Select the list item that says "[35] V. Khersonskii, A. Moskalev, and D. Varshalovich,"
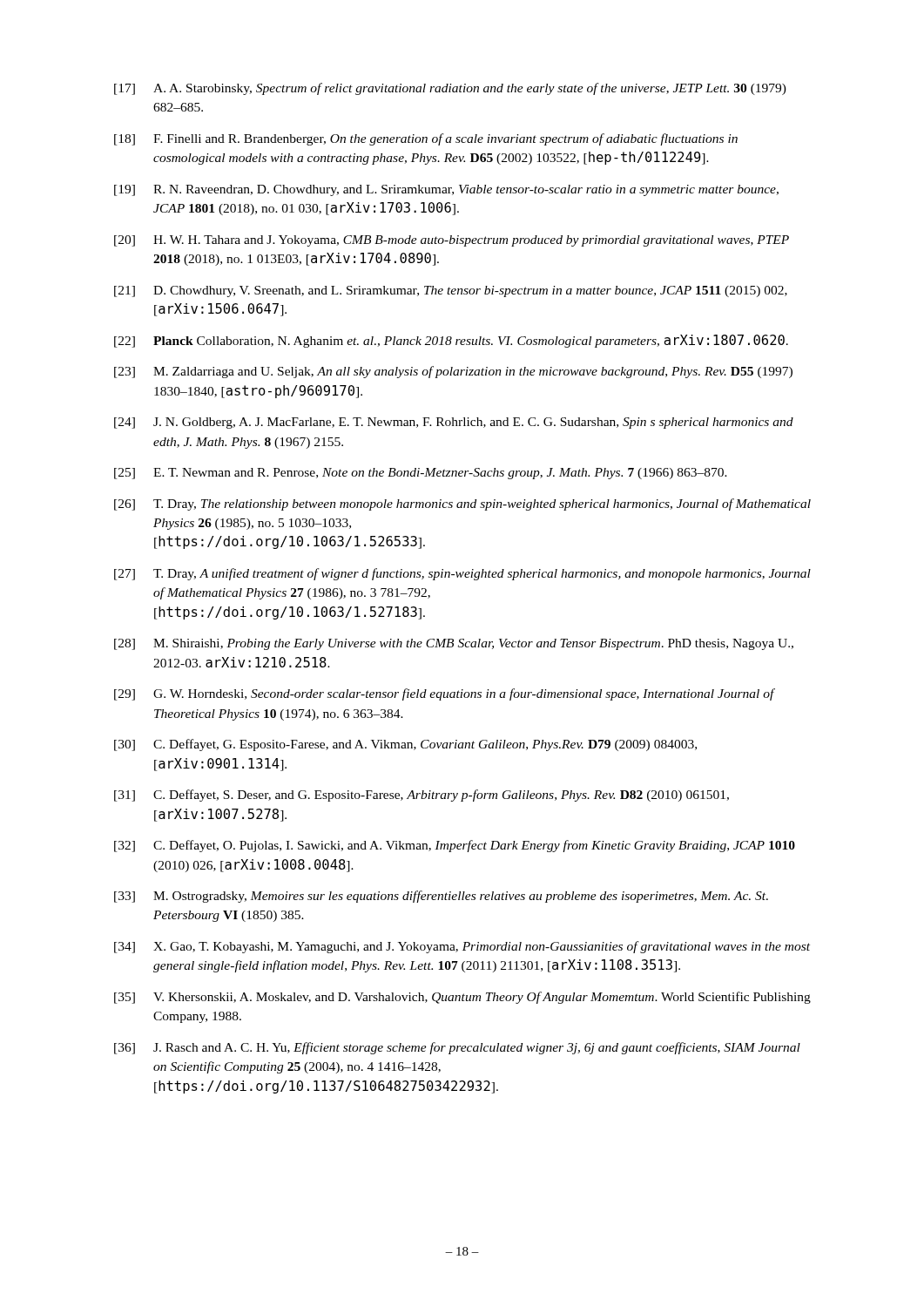Screen dimensions: 1307x924 click(462, 1007)
